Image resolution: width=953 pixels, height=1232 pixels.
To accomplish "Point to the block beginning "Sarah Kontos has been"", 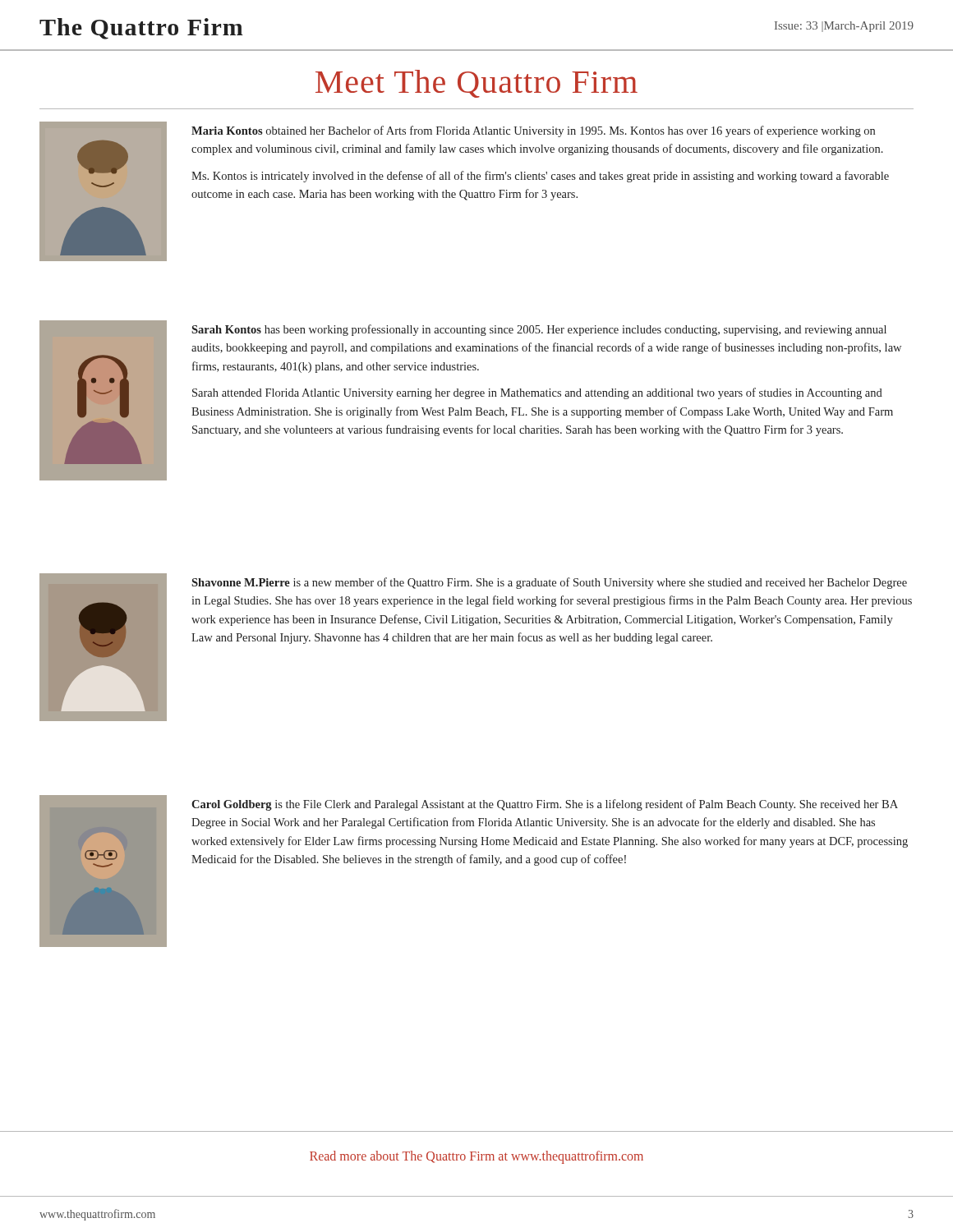I will point(553,380).
